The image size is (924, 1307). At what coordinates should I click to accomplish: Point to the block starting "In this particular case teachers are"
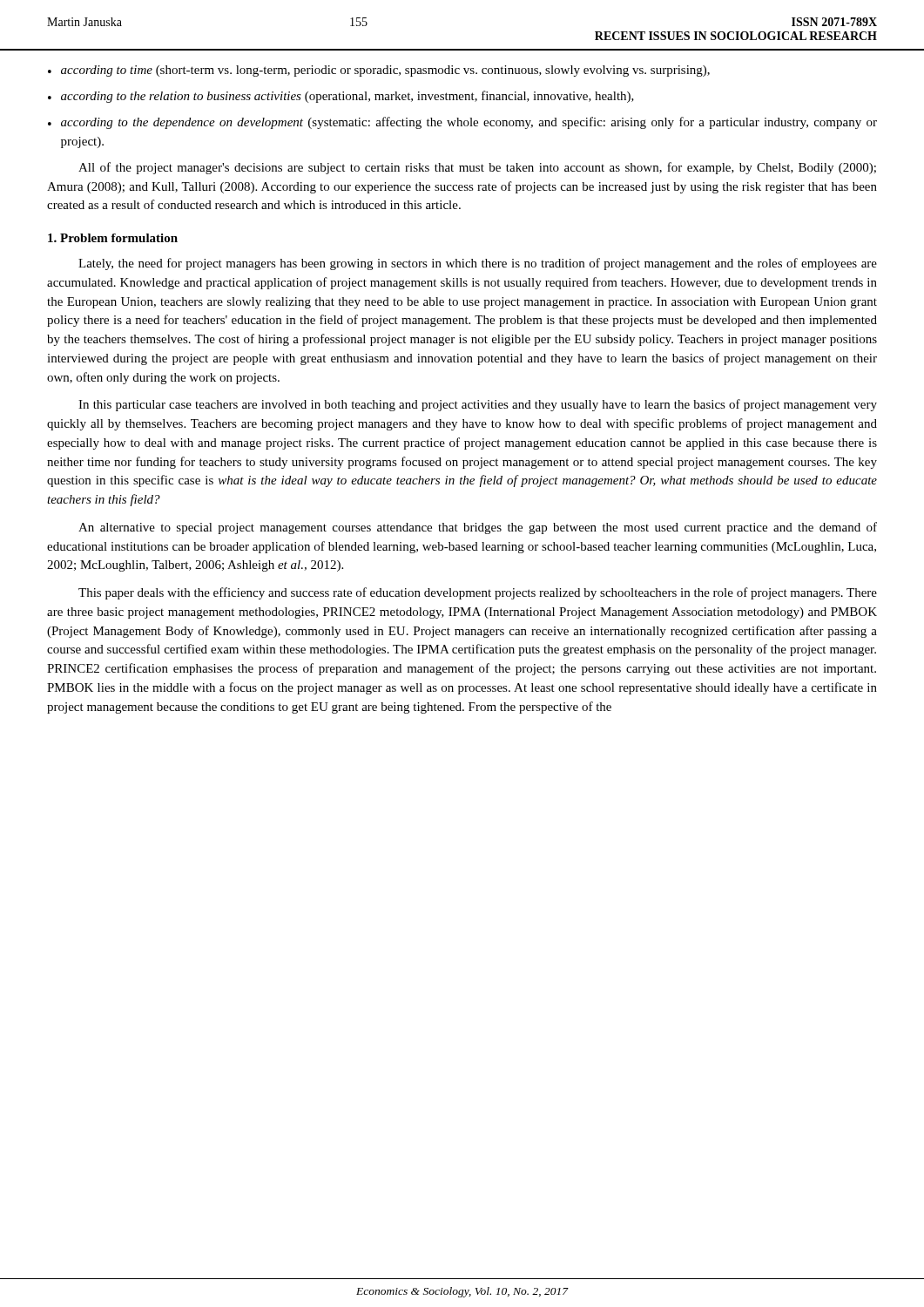(462, 452)
